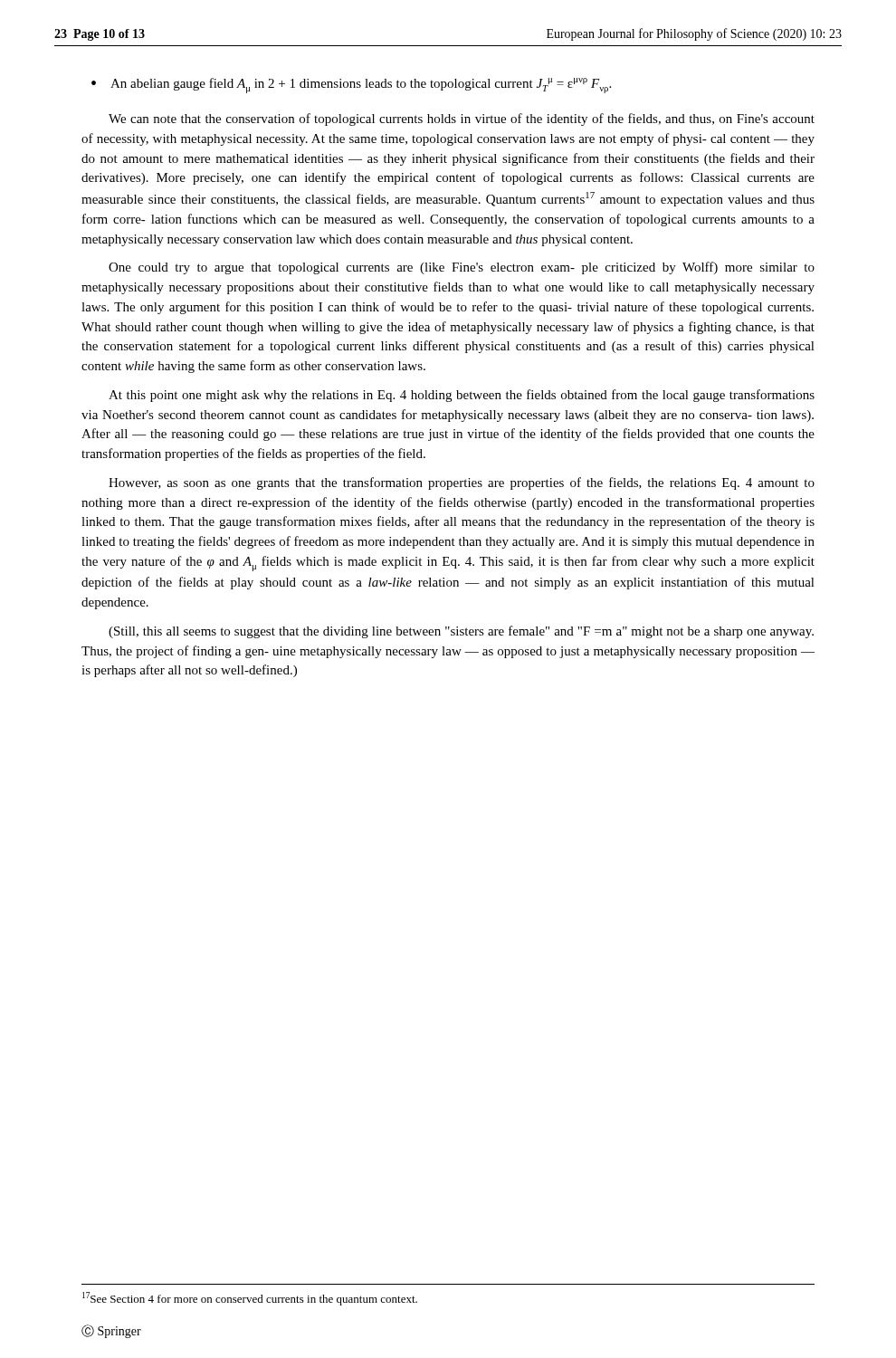Point to the region starting "(Still, this all"
Image resolution: width=896 pixels, height=1358 pixels.
click(x=448, y=651)
